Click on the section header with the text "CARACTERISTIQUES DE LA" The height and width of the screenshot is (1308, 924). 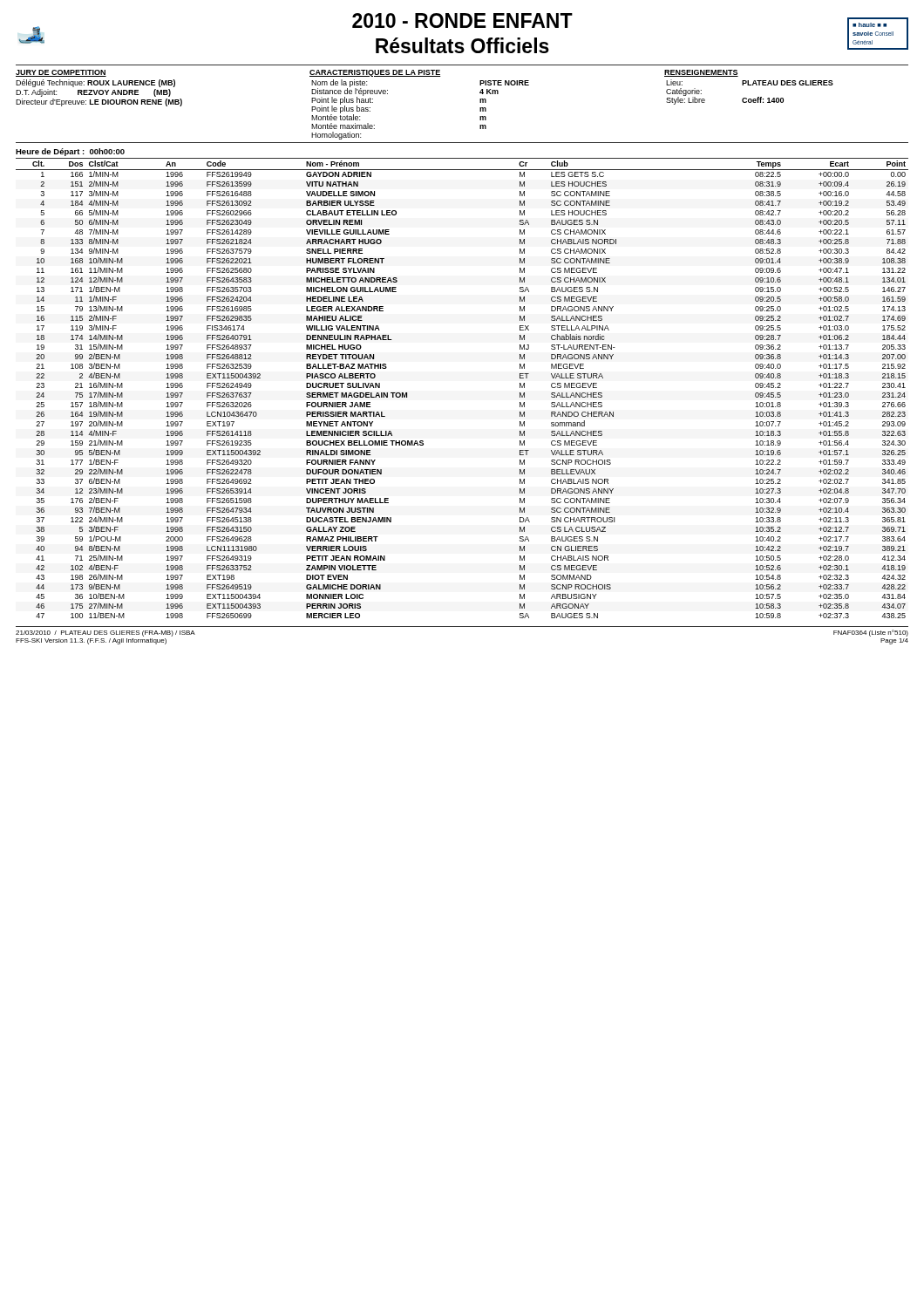pos(375,72)
